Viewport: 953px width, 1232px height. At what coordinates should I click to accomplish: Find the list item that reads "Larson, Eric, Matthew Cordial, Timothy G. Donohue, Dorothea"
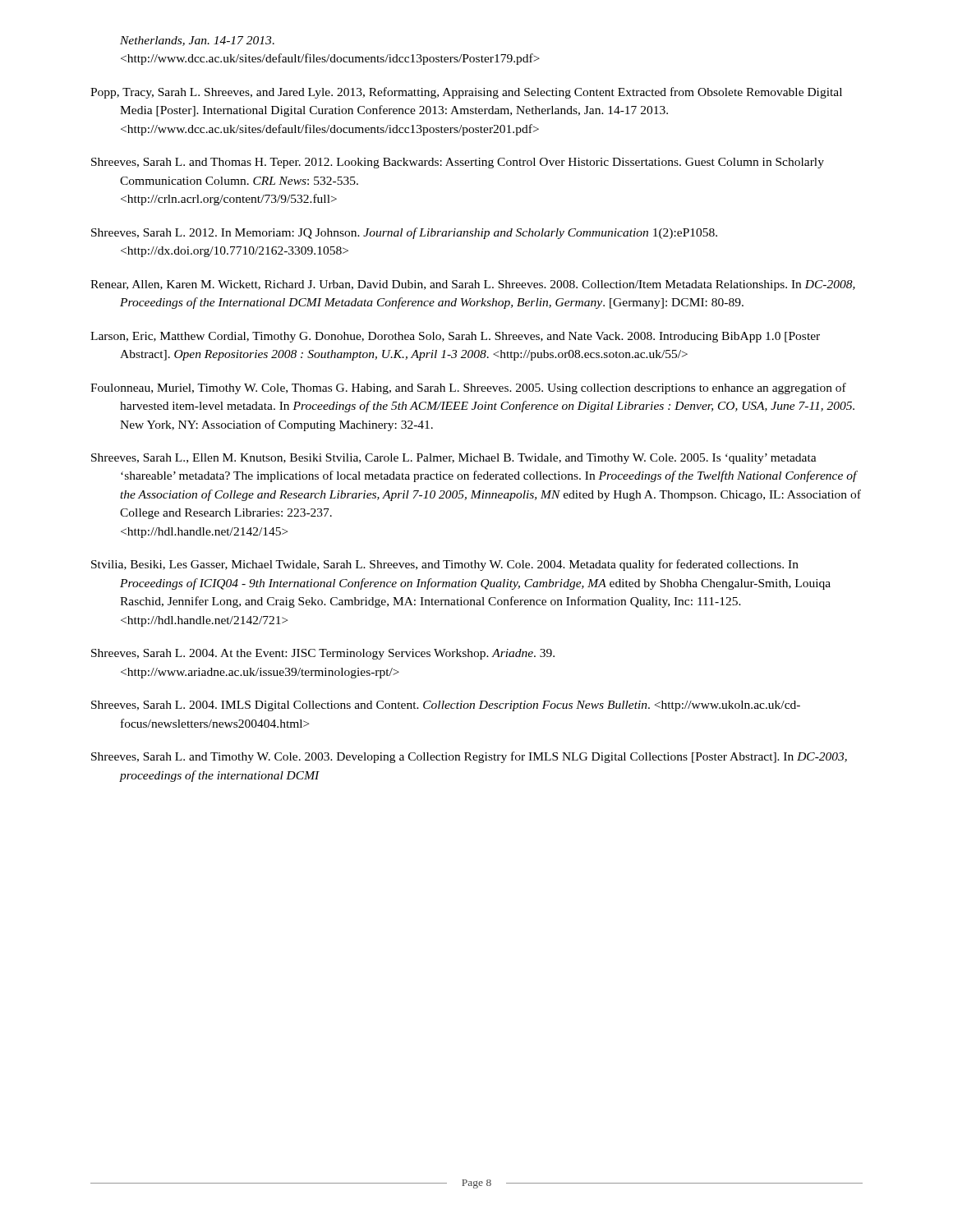pos(455,344)
